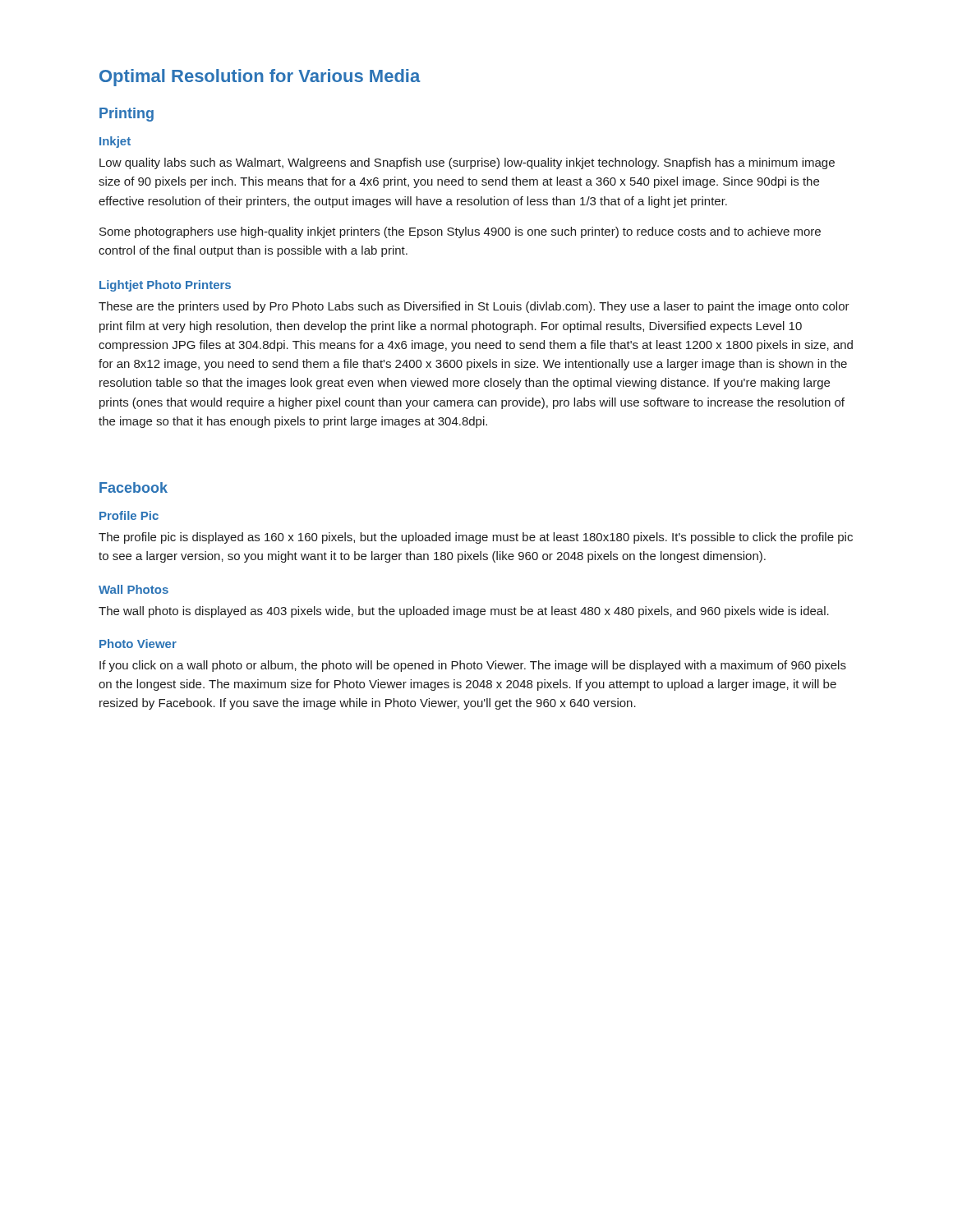Select the passage starting "Photo Viewer"
The image size is (953, 1232).
click(137, 643)
